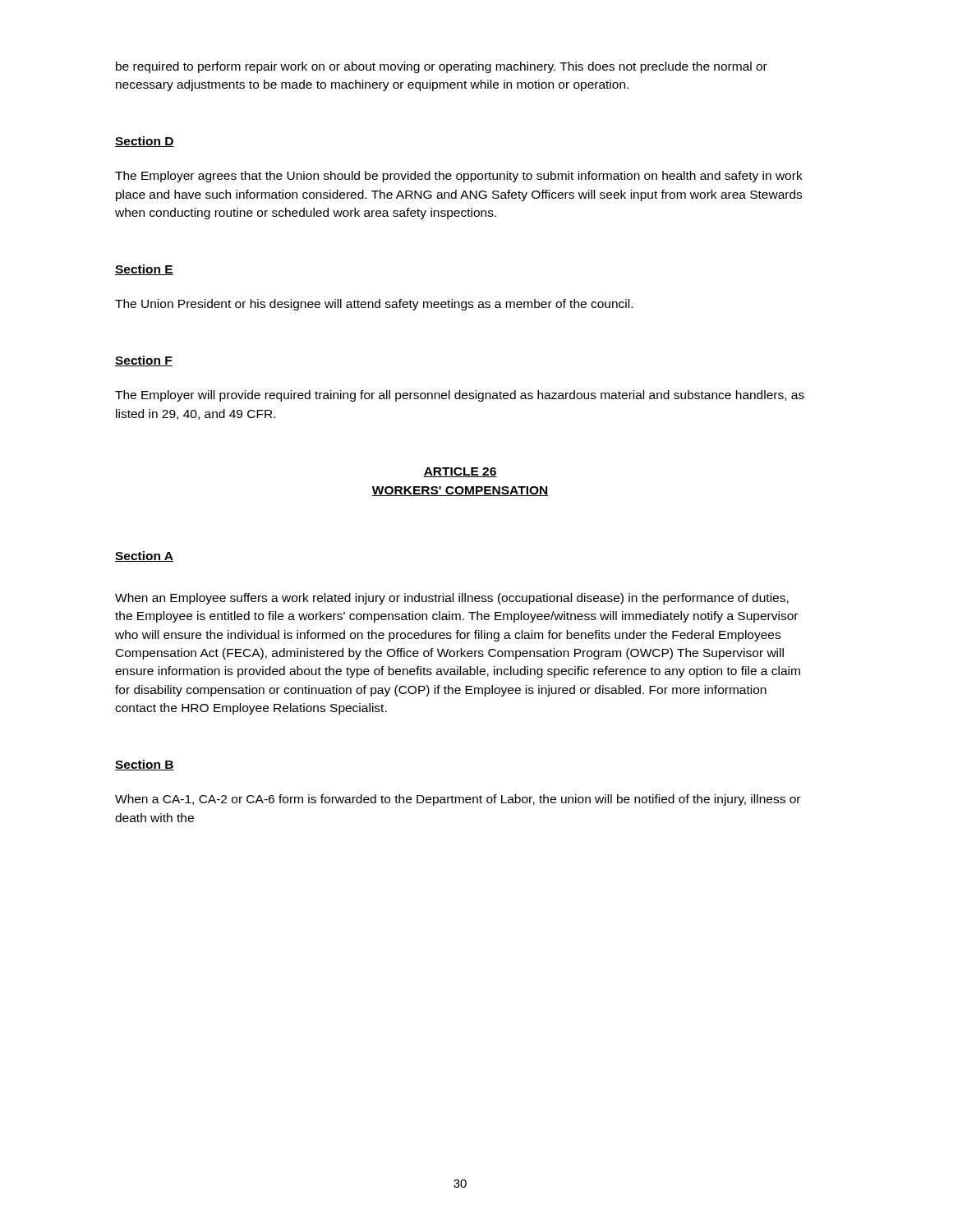The image size is (953, 1232).
Task: Click on the element starting "Section A"
Action: tap(144, 556)
